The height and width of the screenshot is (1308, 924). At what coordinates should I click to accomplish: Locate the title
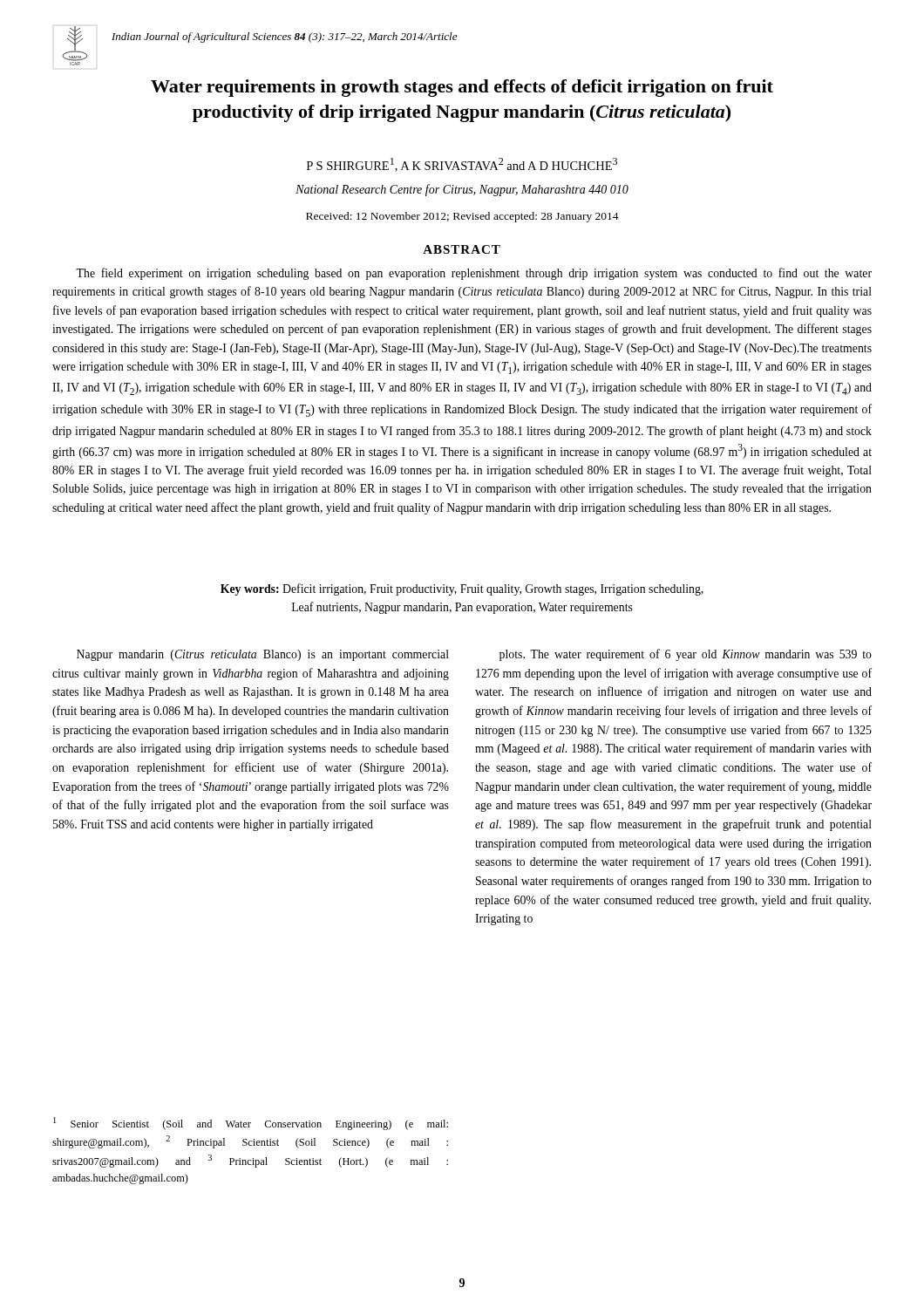[462, 99]
